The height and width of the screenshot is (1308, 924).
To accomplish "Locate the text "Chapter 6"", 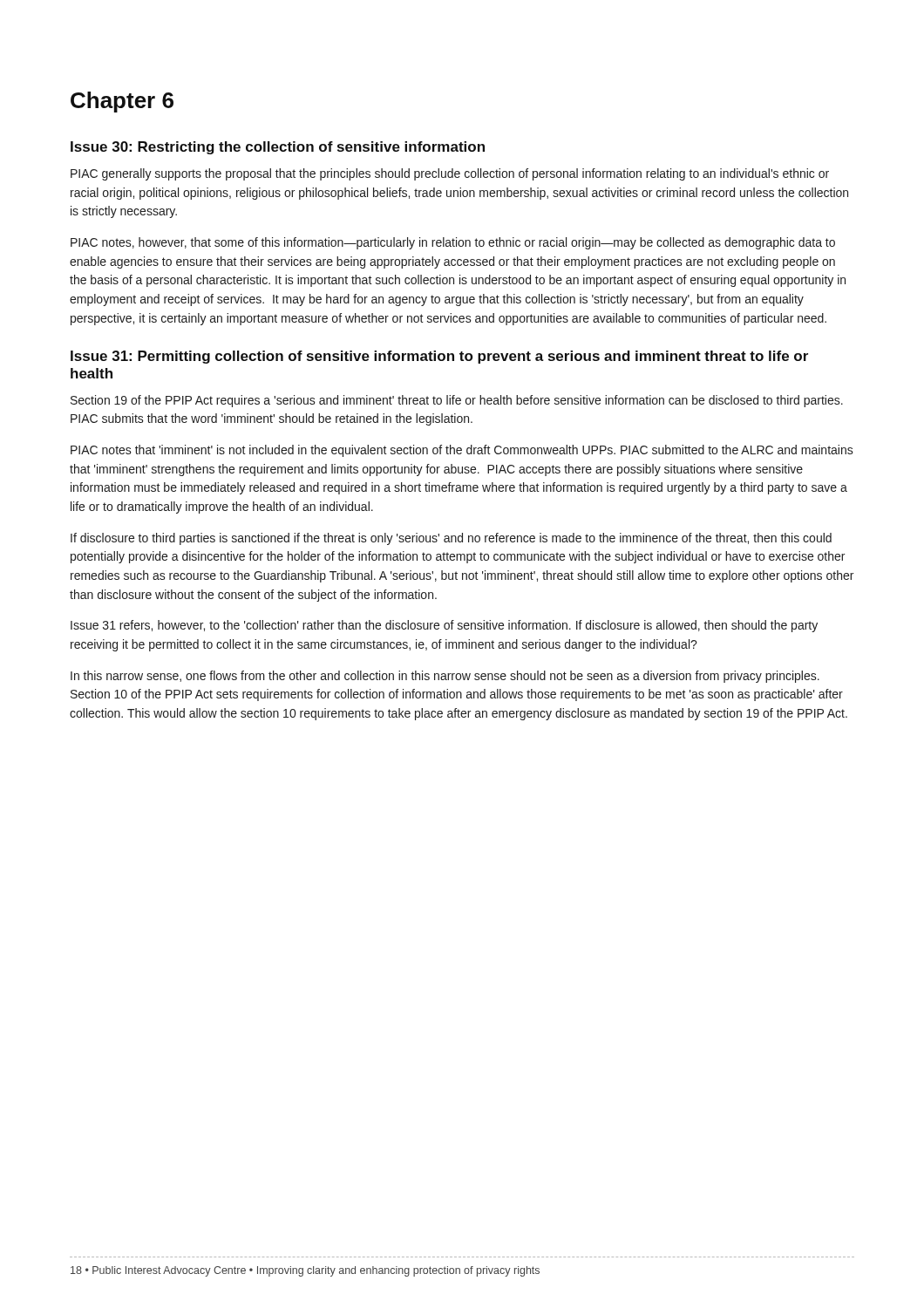I will [122, 102].
